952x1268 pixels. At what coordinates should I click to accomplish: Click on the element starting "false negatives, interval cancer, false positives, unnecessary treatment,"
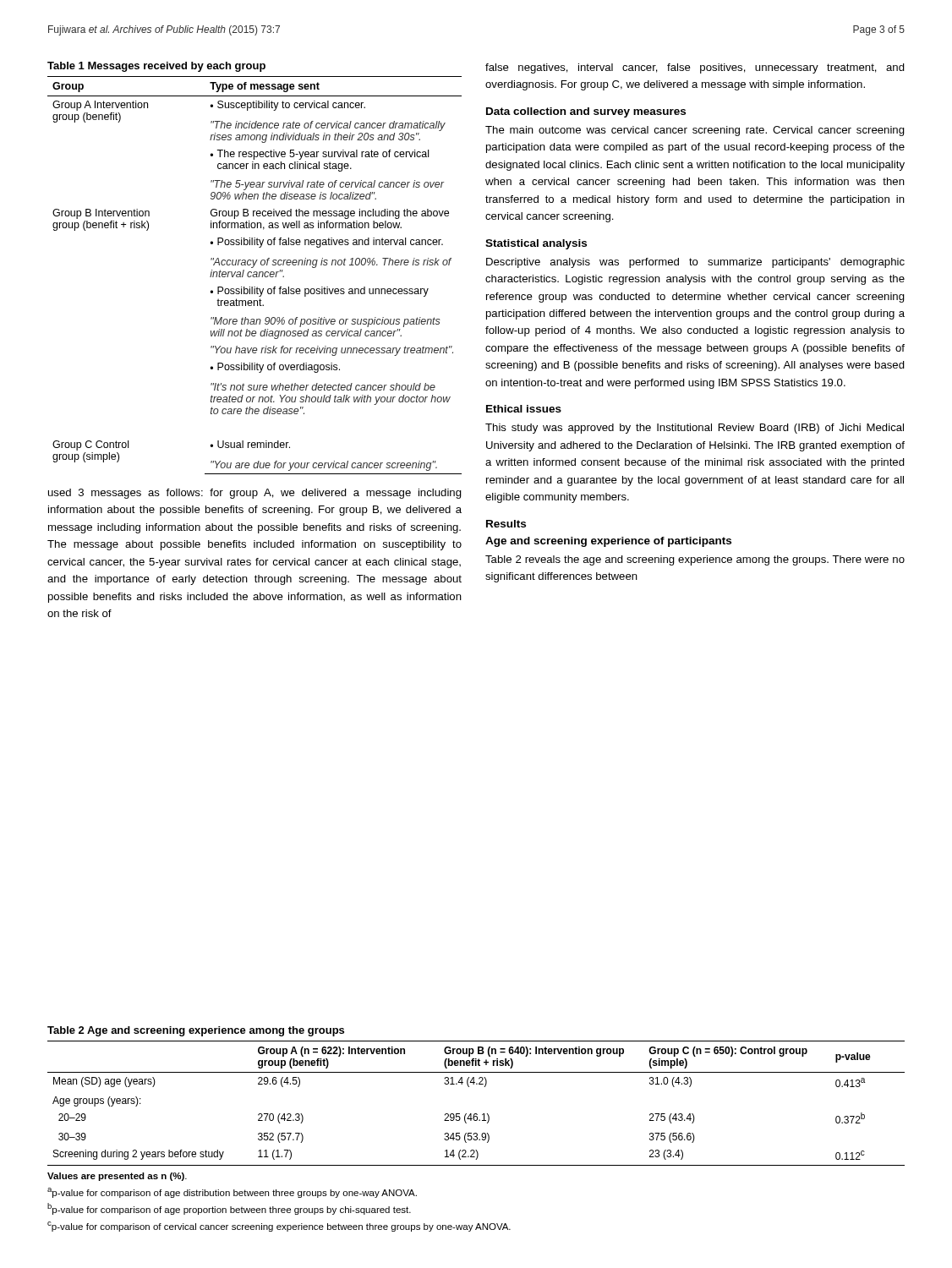pos(695,76)
